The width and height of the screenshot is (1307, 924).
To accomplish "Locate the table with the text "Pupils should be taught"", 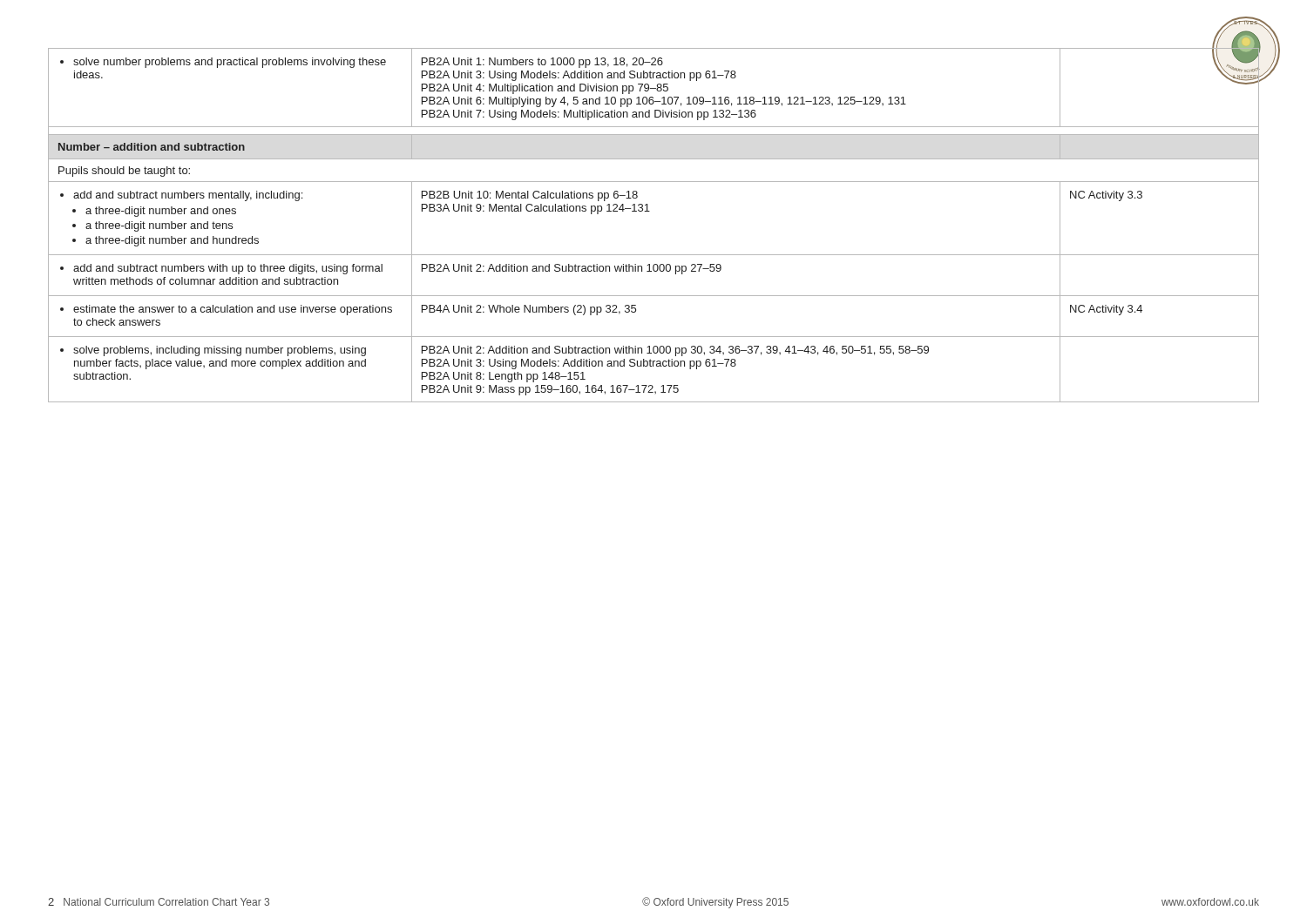I will click(x=654, y=225).
